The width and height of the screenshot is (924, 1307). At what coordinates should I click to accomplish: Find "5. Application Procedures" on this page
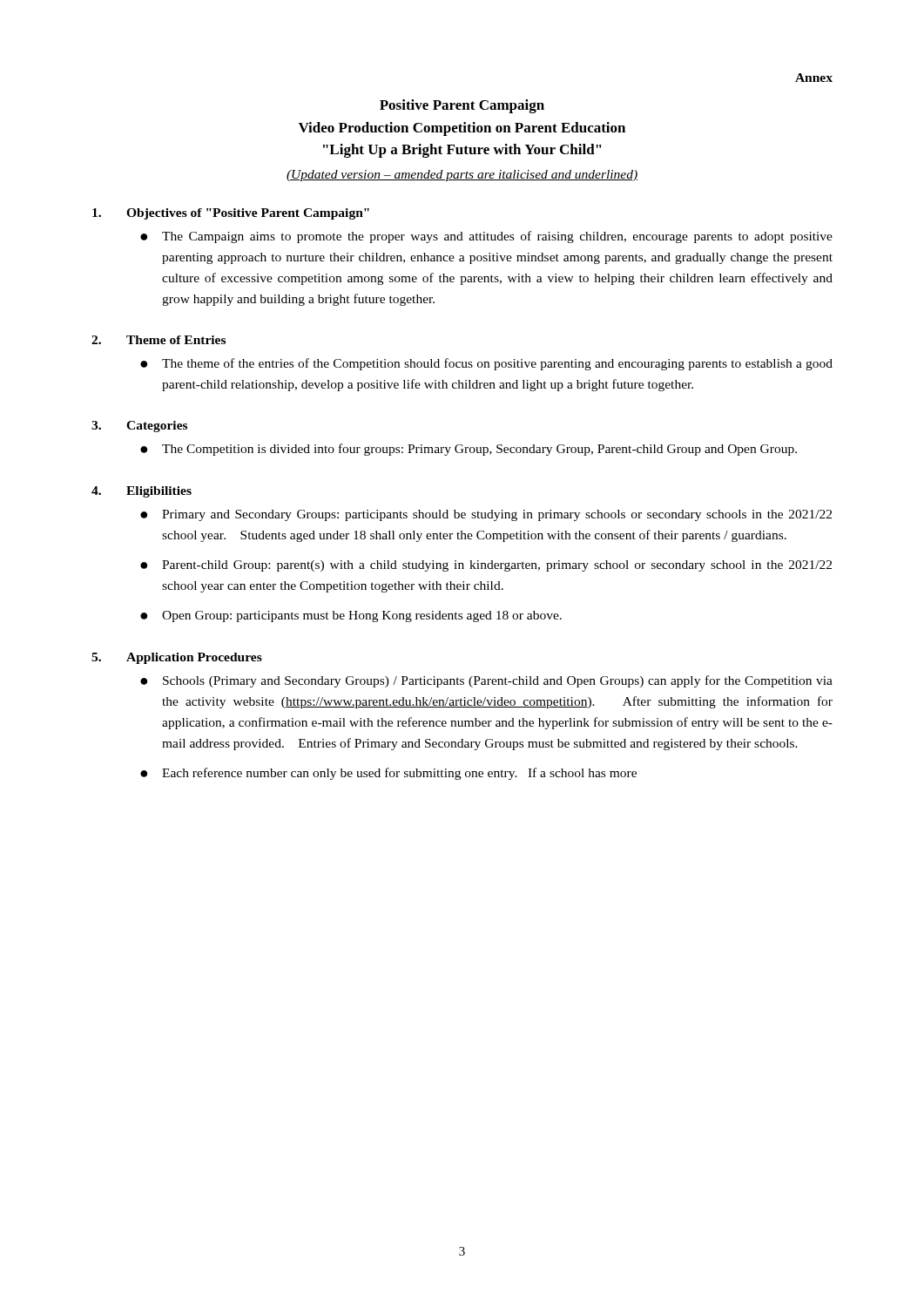click(x=177, y=657)
